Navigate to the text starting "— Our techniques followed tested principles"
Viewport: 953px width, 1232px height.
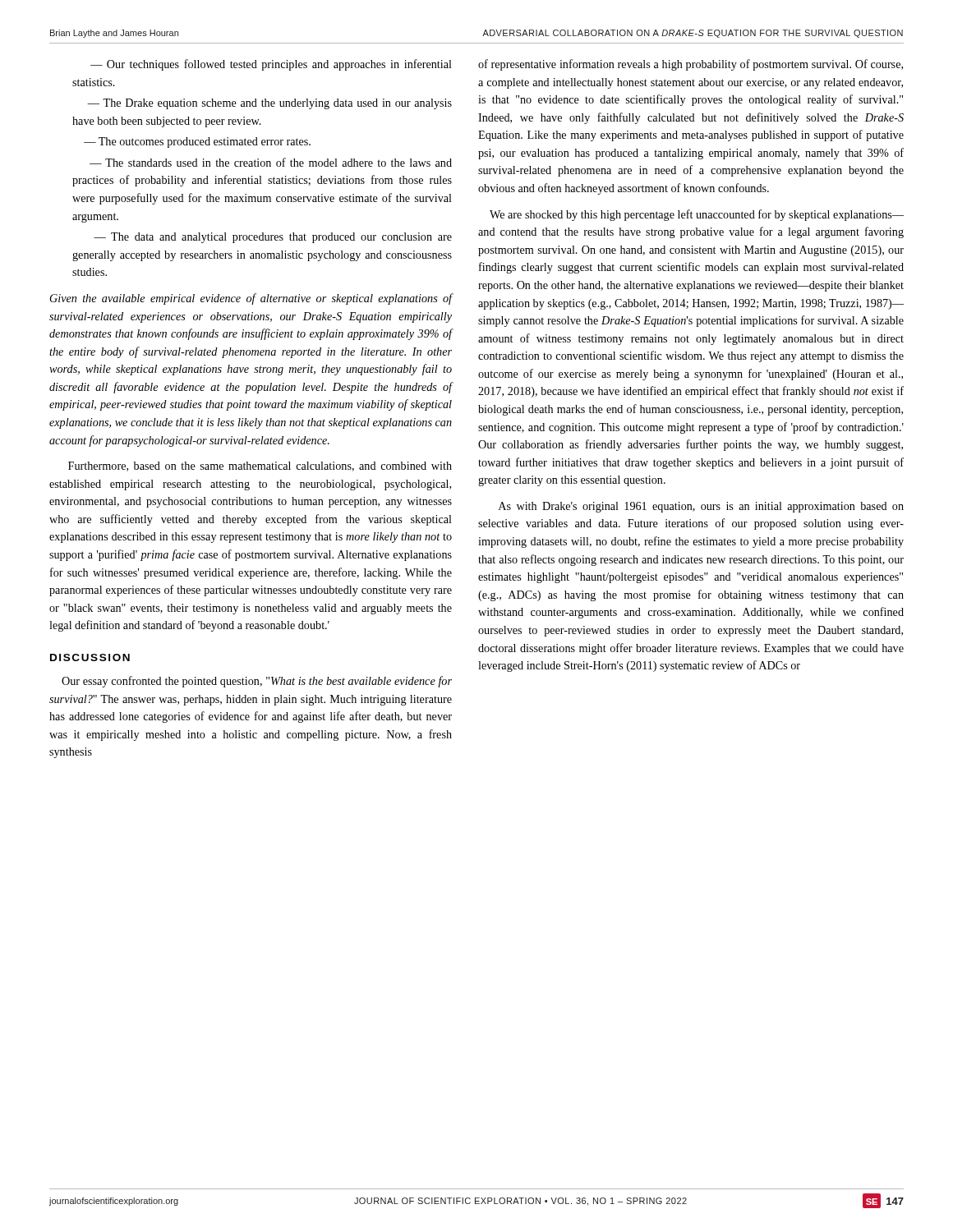pos(262,73)
